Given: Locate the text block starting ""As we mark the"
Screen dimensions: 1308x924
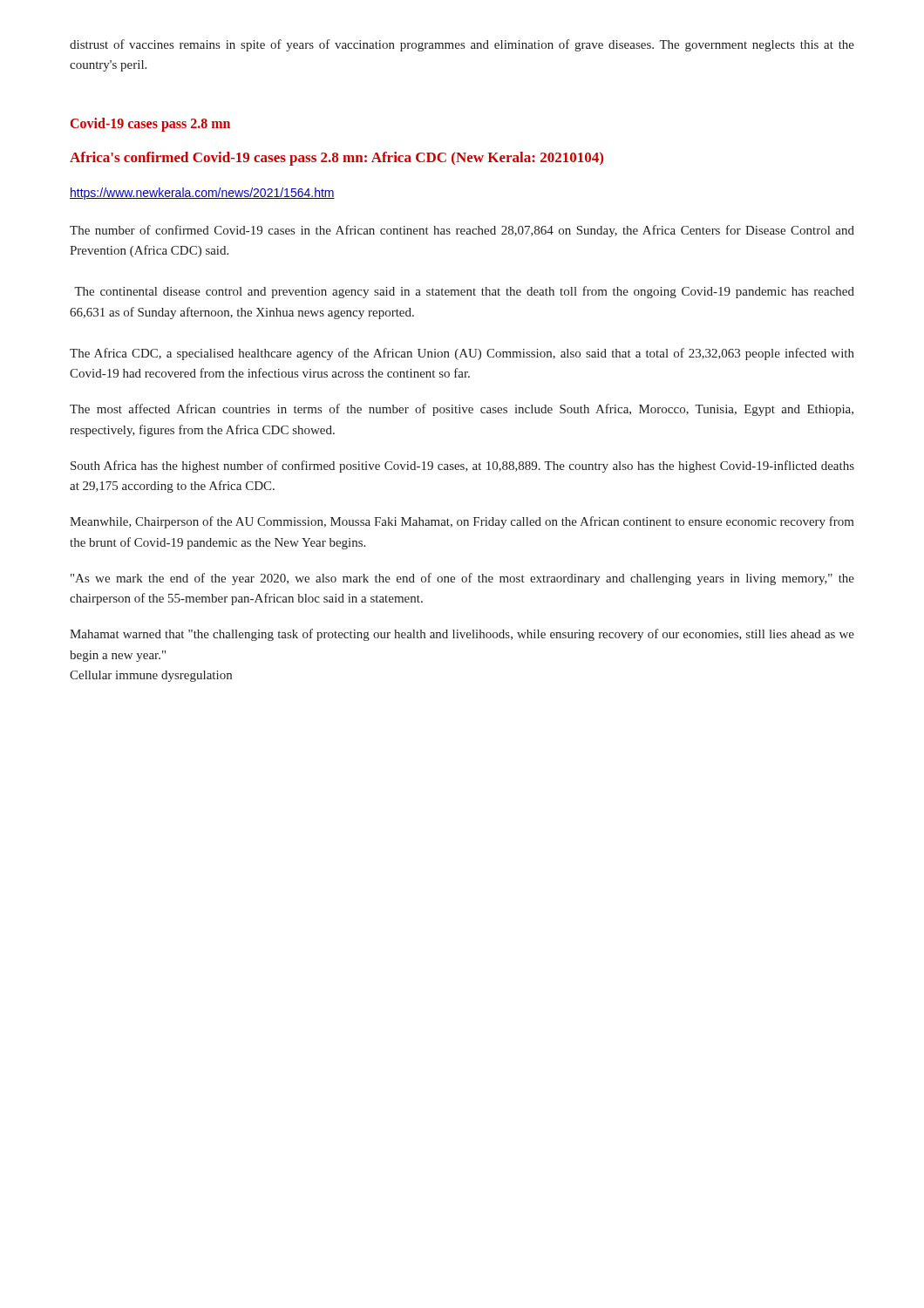Looking at the screenshot, I should pyautogui.click(x=462, y=588).
